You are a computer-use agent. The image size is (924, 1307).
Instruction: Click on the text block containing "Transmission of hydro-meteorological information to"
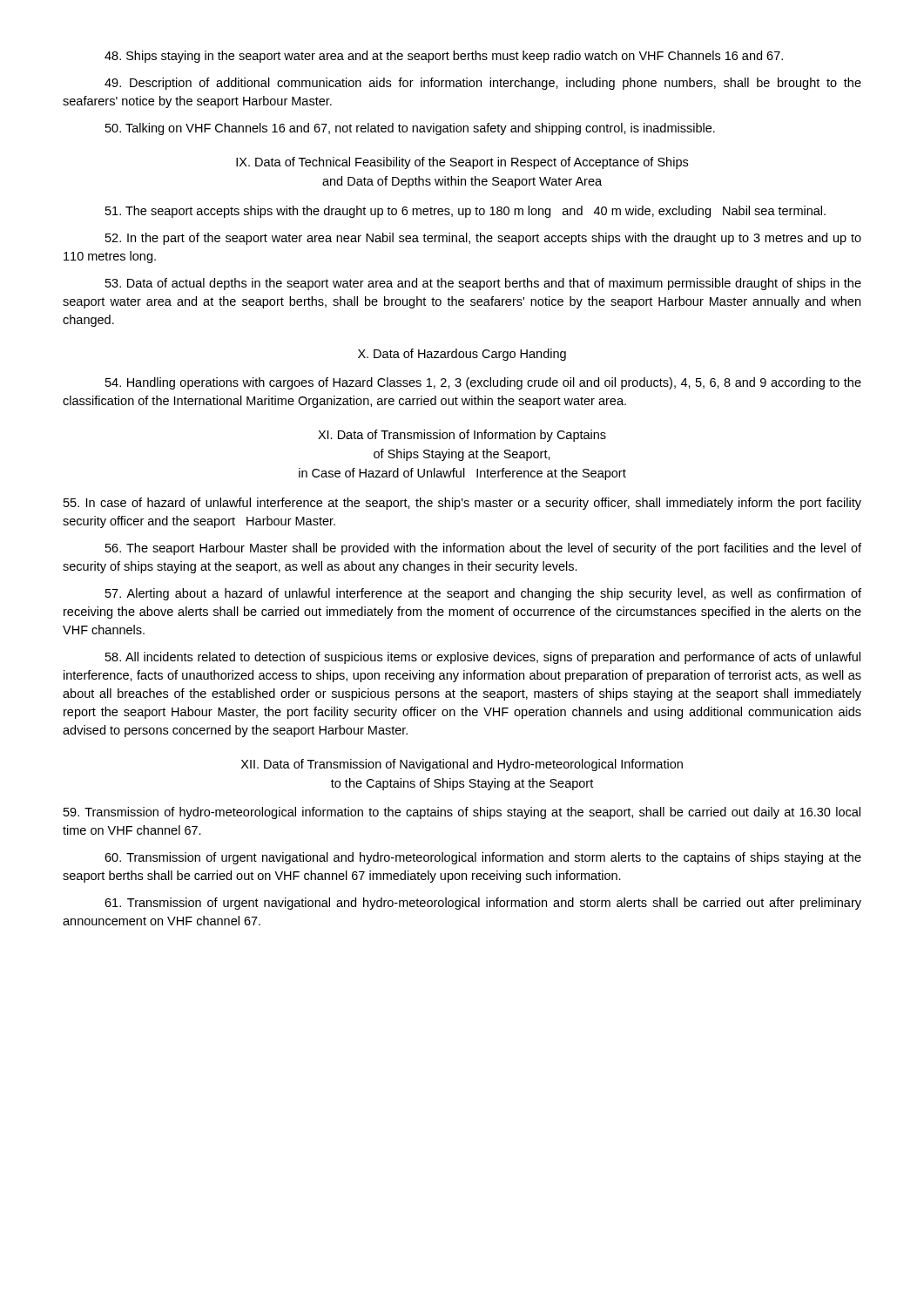coord(462,822)
